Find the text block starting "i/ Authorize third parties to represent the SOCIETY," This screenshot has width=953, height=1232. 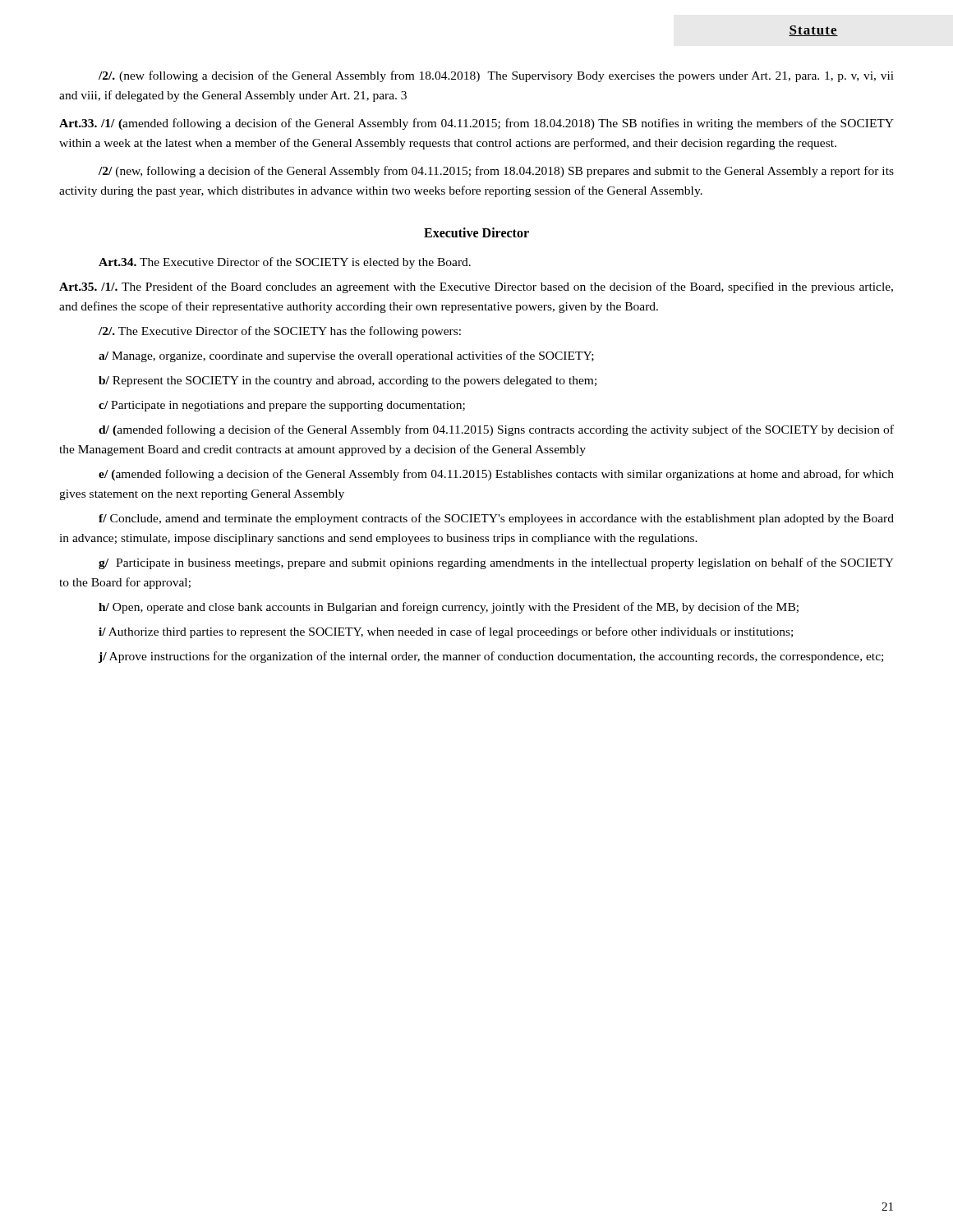[476, 632]
